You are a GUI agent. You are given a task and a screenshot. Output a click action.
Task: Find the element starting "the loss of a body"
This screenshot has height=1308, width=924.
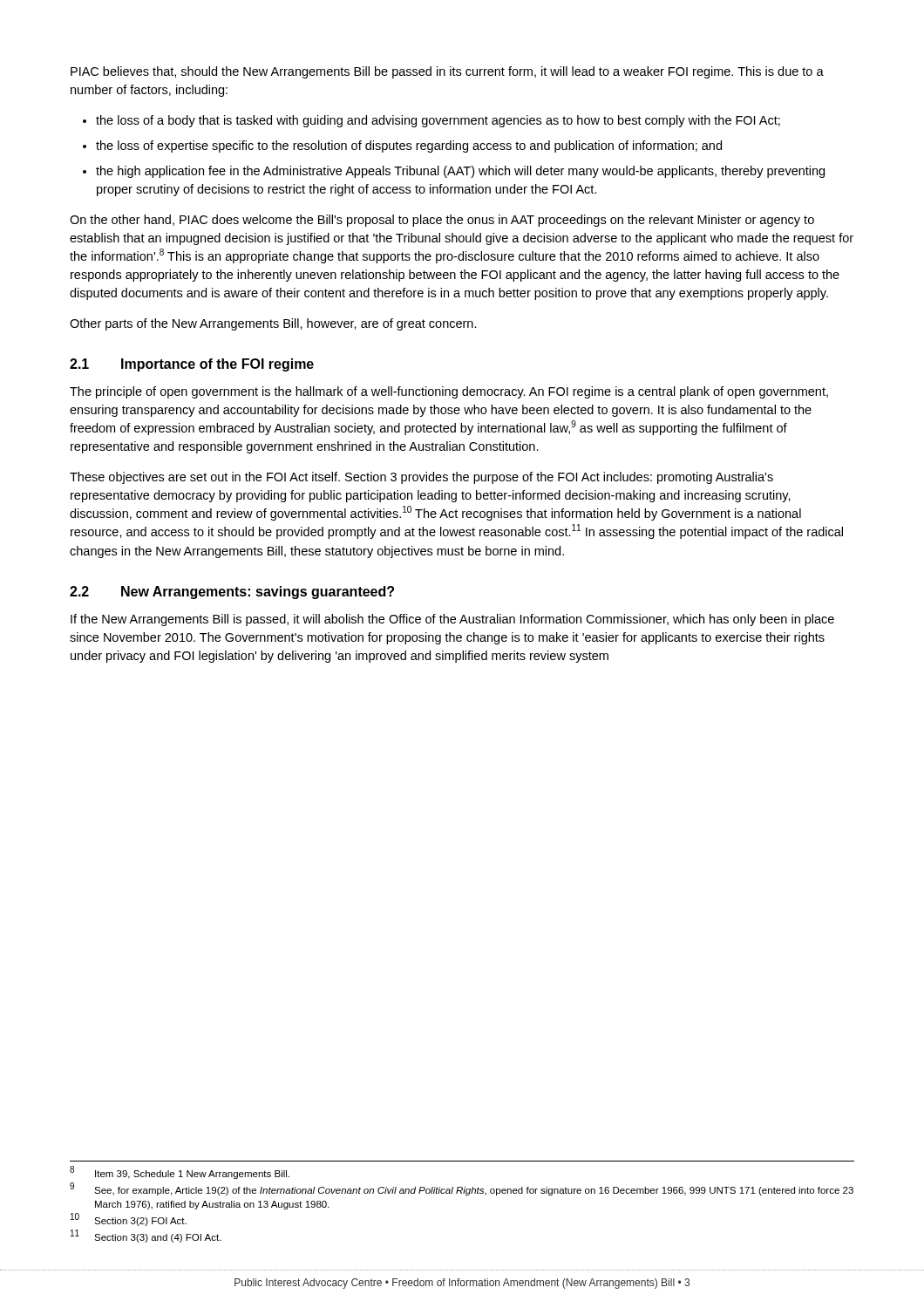475,121
